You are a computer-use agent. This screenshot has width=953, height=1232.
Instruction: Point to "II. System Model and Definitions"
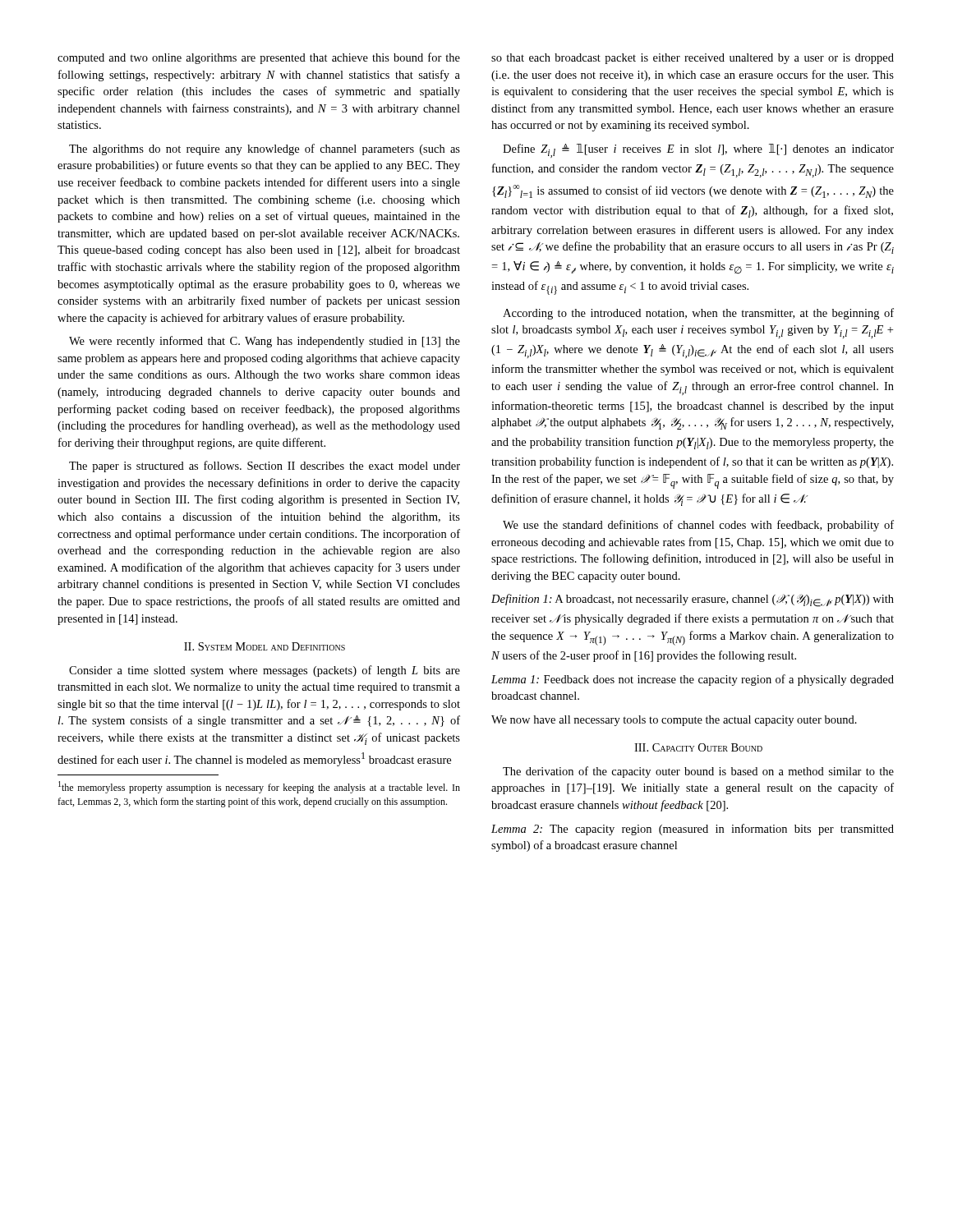pyautogui.click(x=259, y=647)
